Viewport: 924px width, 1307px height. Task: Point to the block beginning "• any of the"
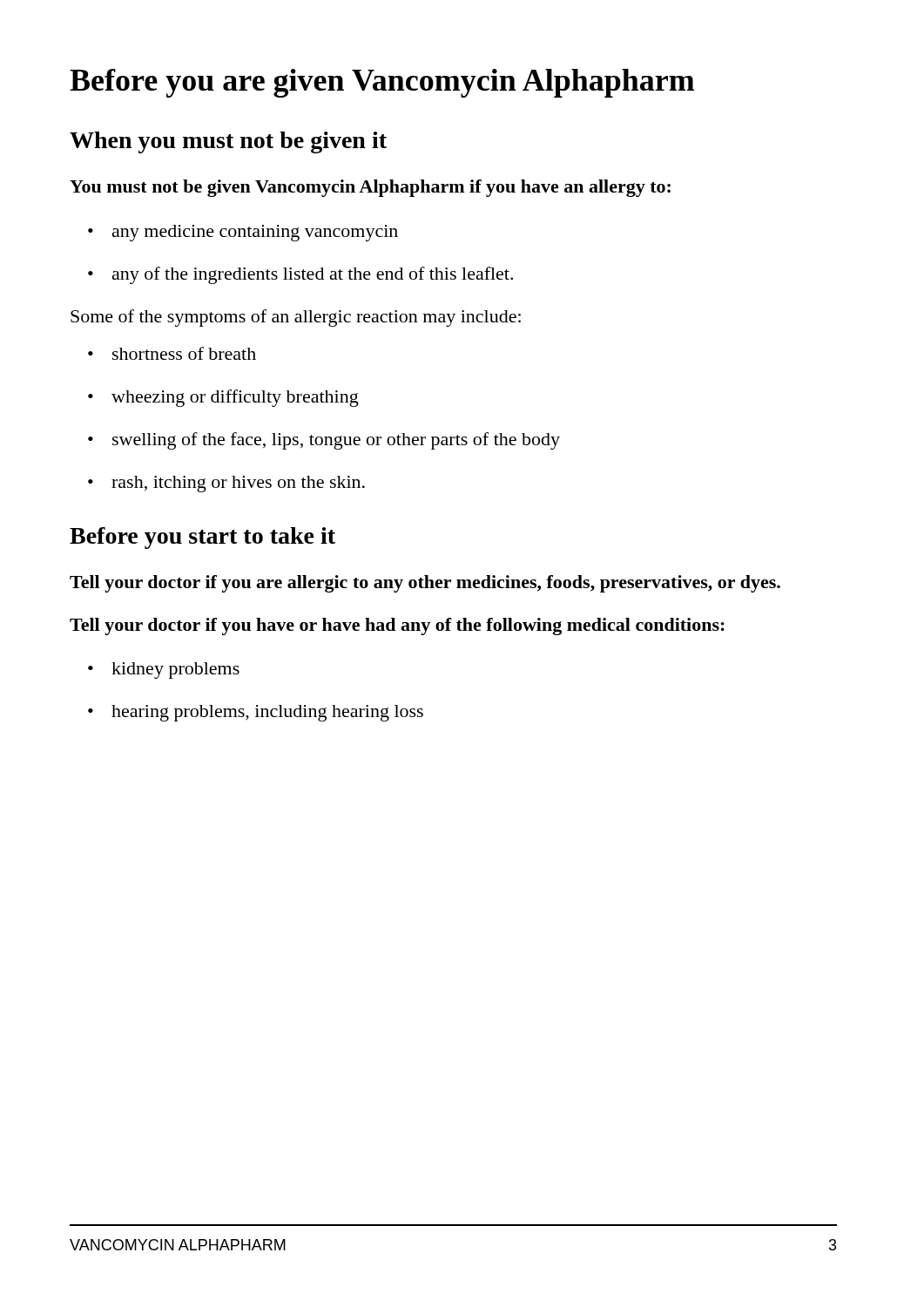[x=462, y=273]
